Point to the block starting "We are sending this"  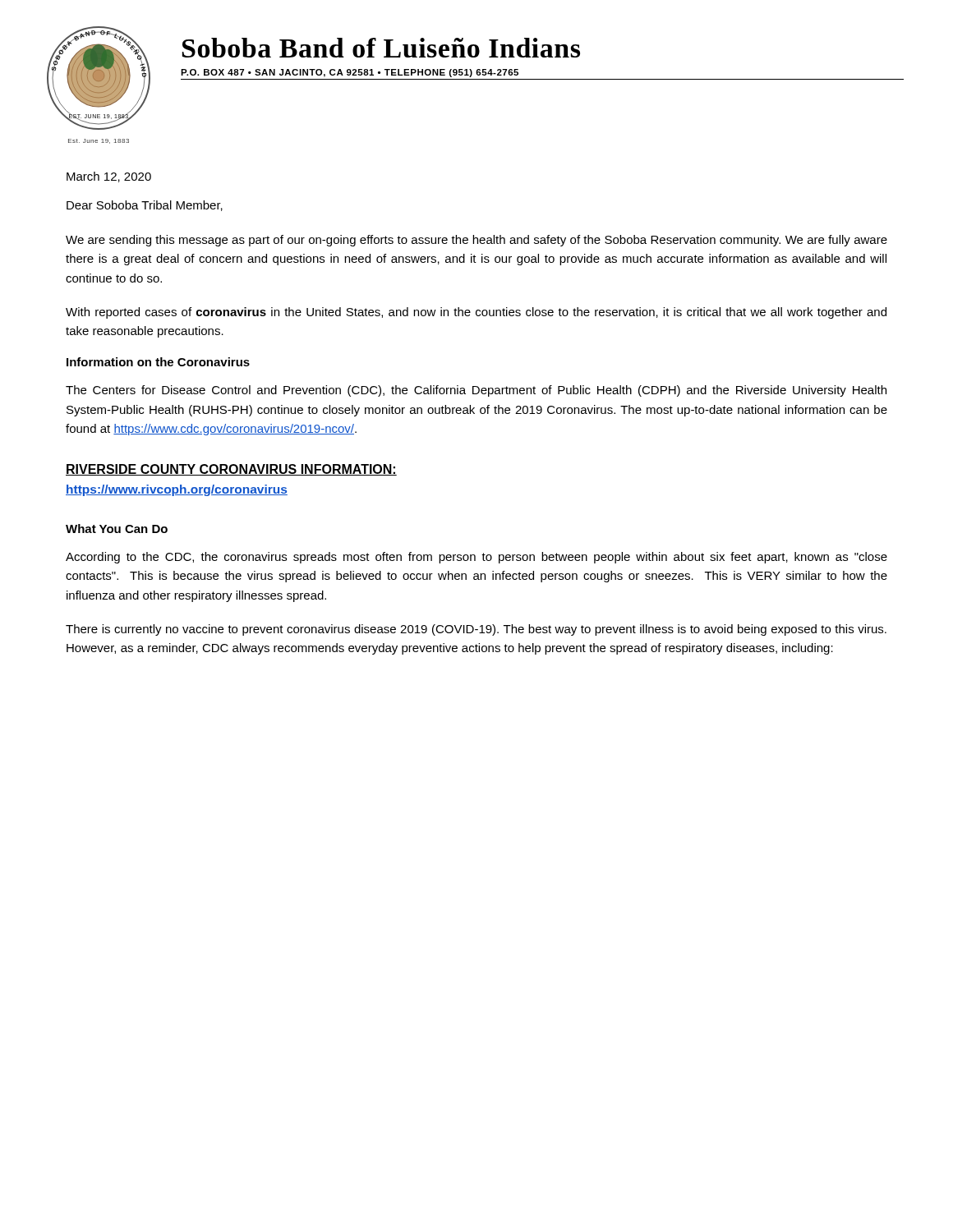click(476, 259)
